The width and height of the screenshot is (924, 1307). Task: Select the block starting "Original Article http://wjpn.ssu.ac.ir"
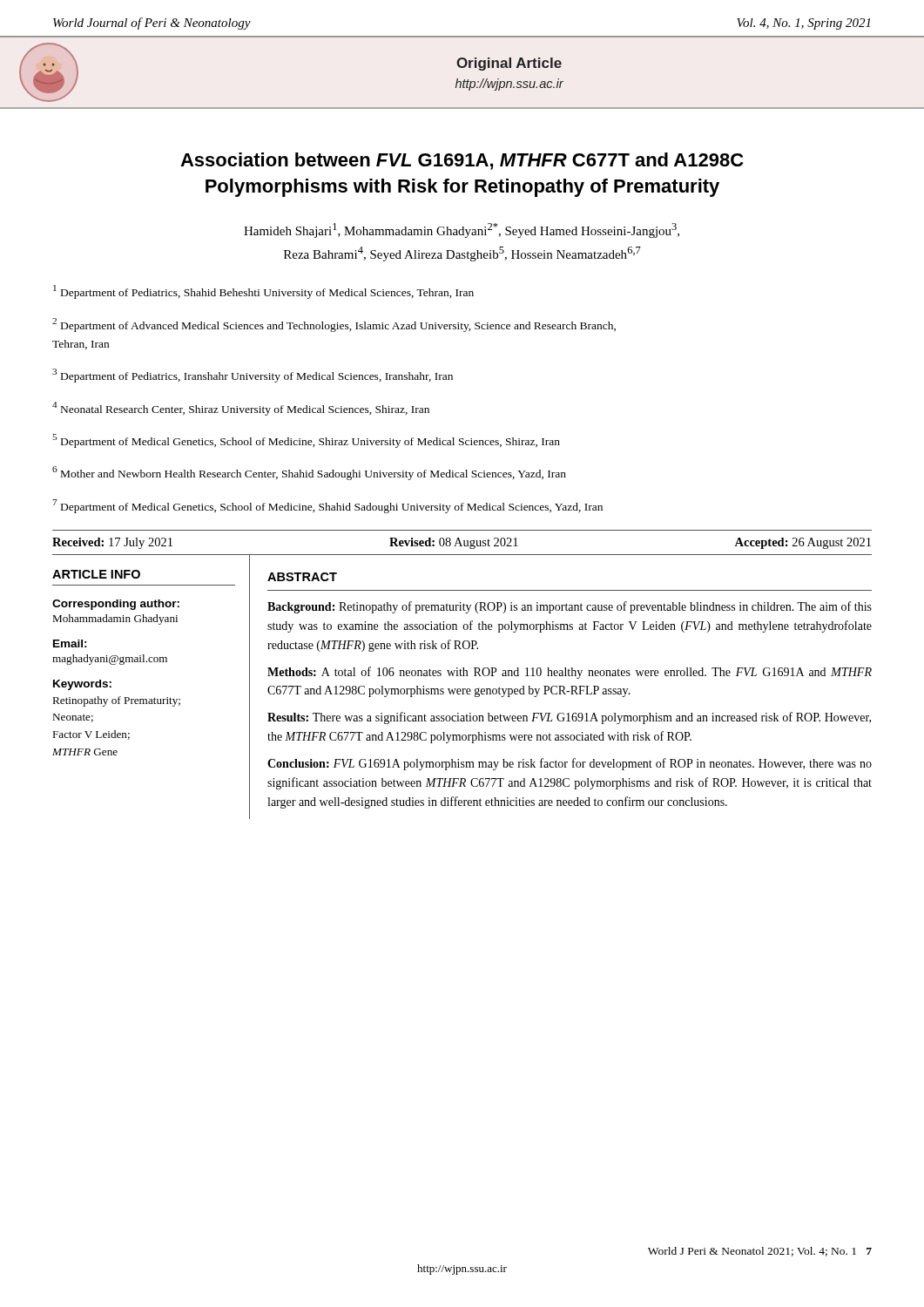coord(509,72)
